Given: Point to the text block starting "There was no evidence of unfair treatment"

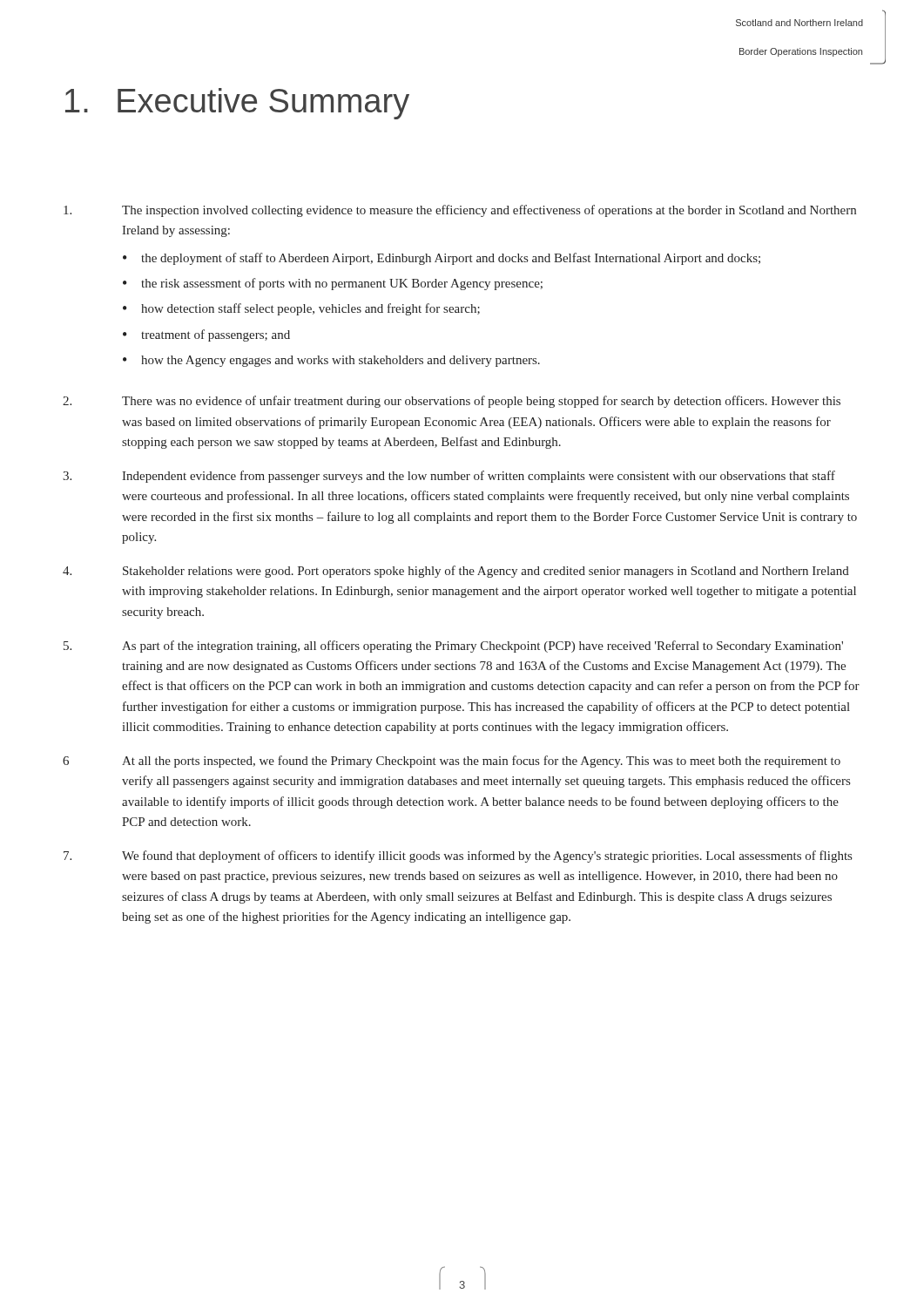Looking at the screenshot, I should tap(481, 421).
